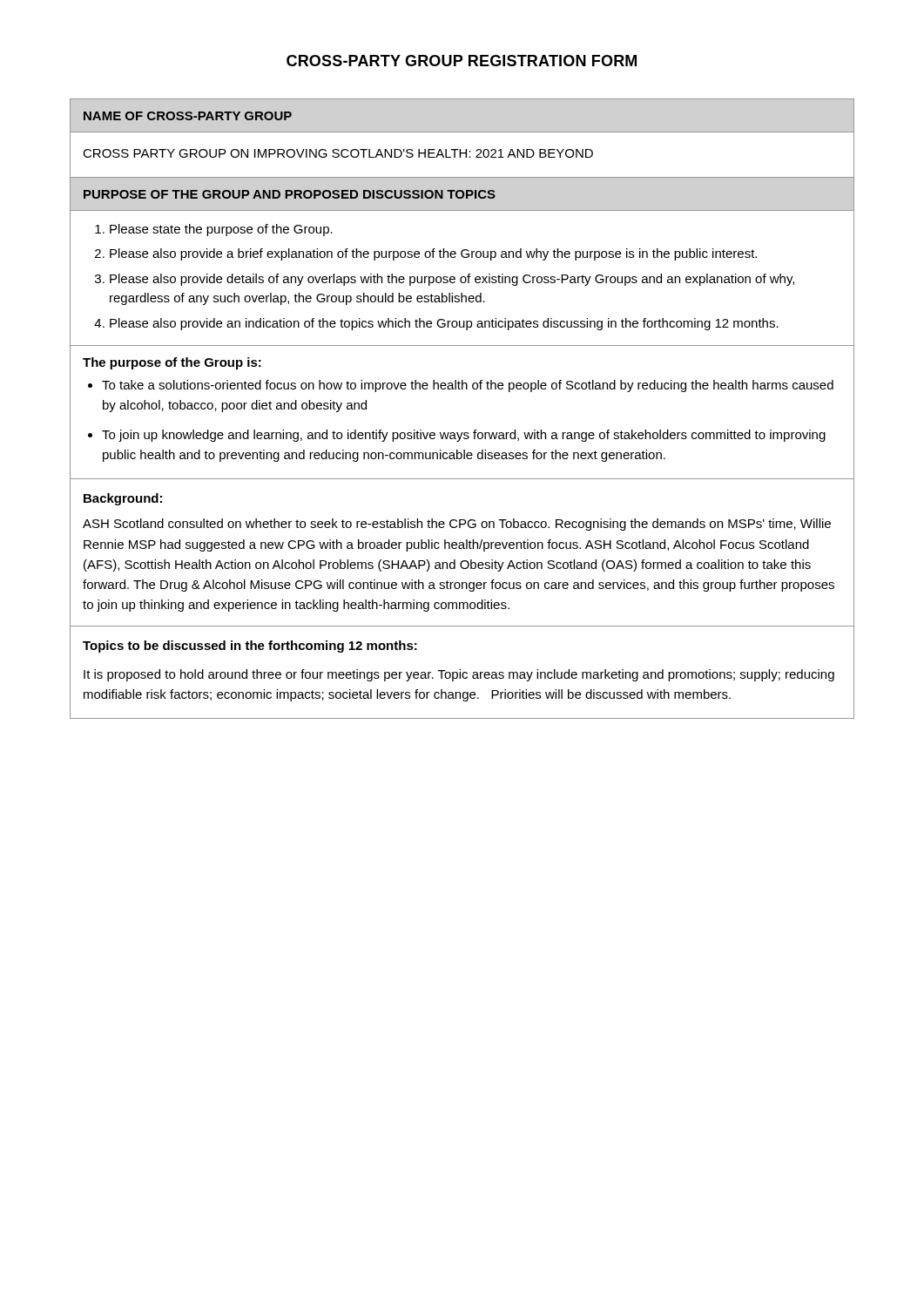Where is the passage that starts "It is proposed to"?
The width and height of the screenshot is (924, 1307).
click(x=459, y=684)
